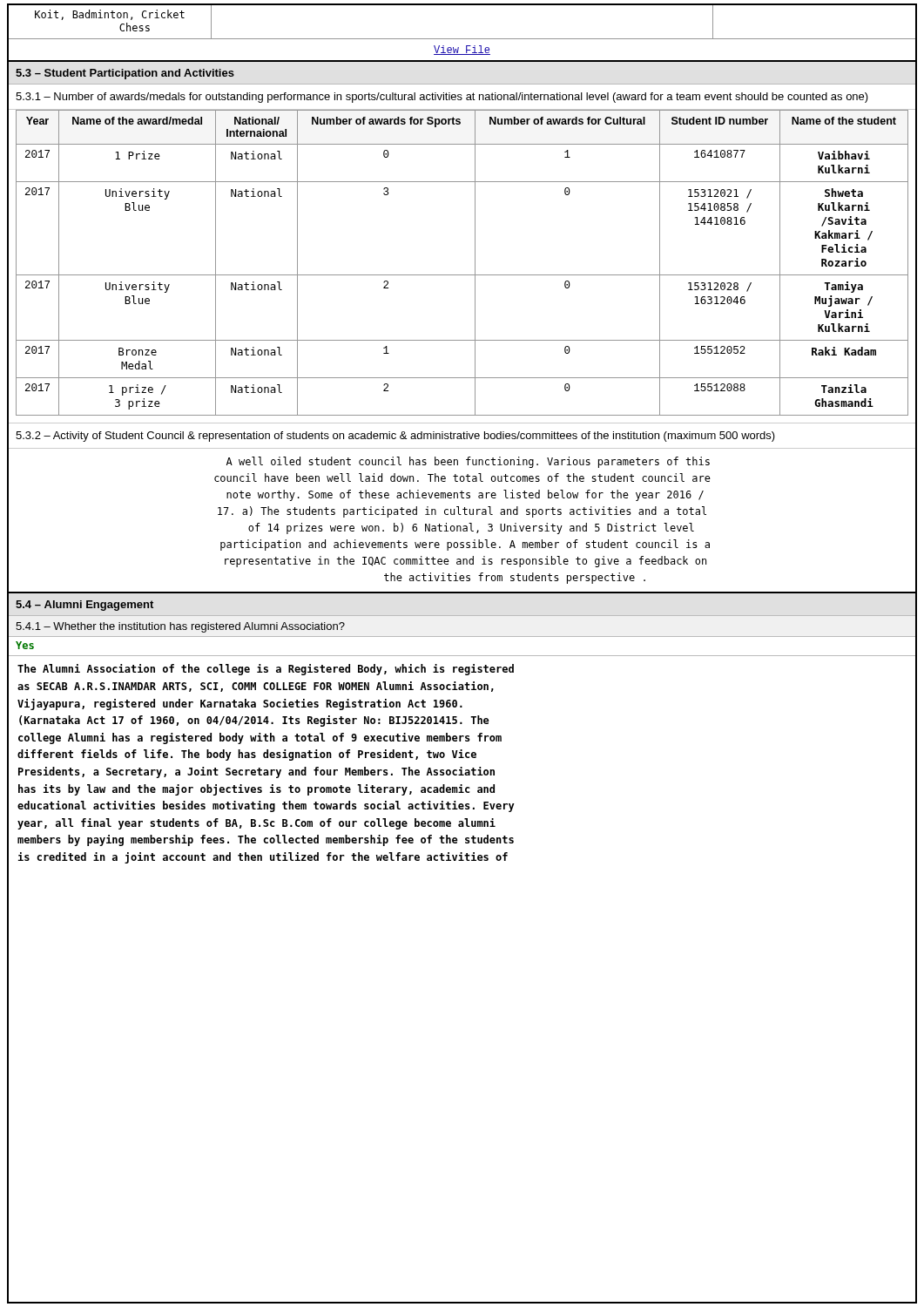This screenshot has width=924, height=1307.
Task: Navigate to the passage starting "View File"
Action: pos(462,51)
